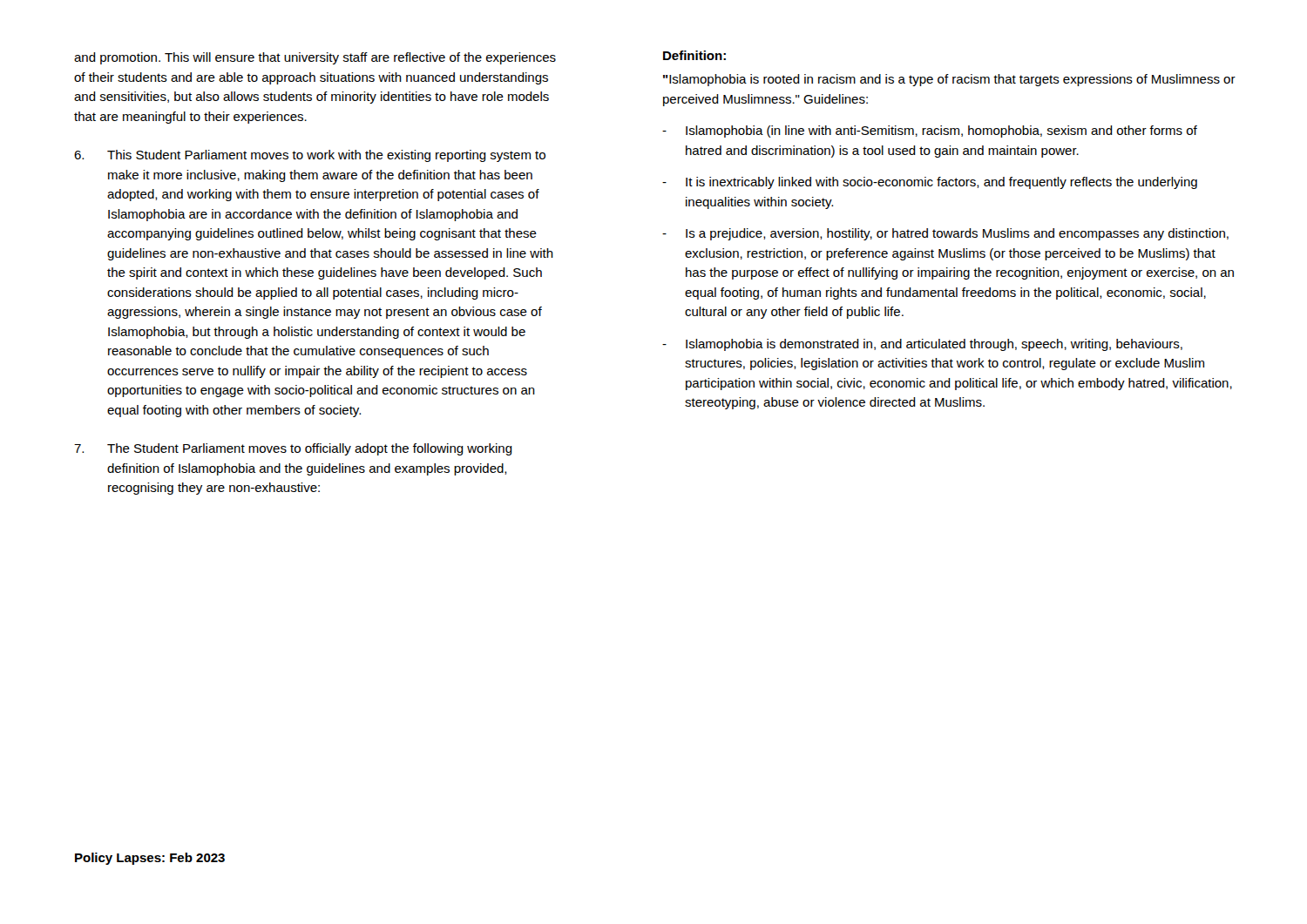Click the passage that begins "The Student Parliament moves"

point(318,468)
